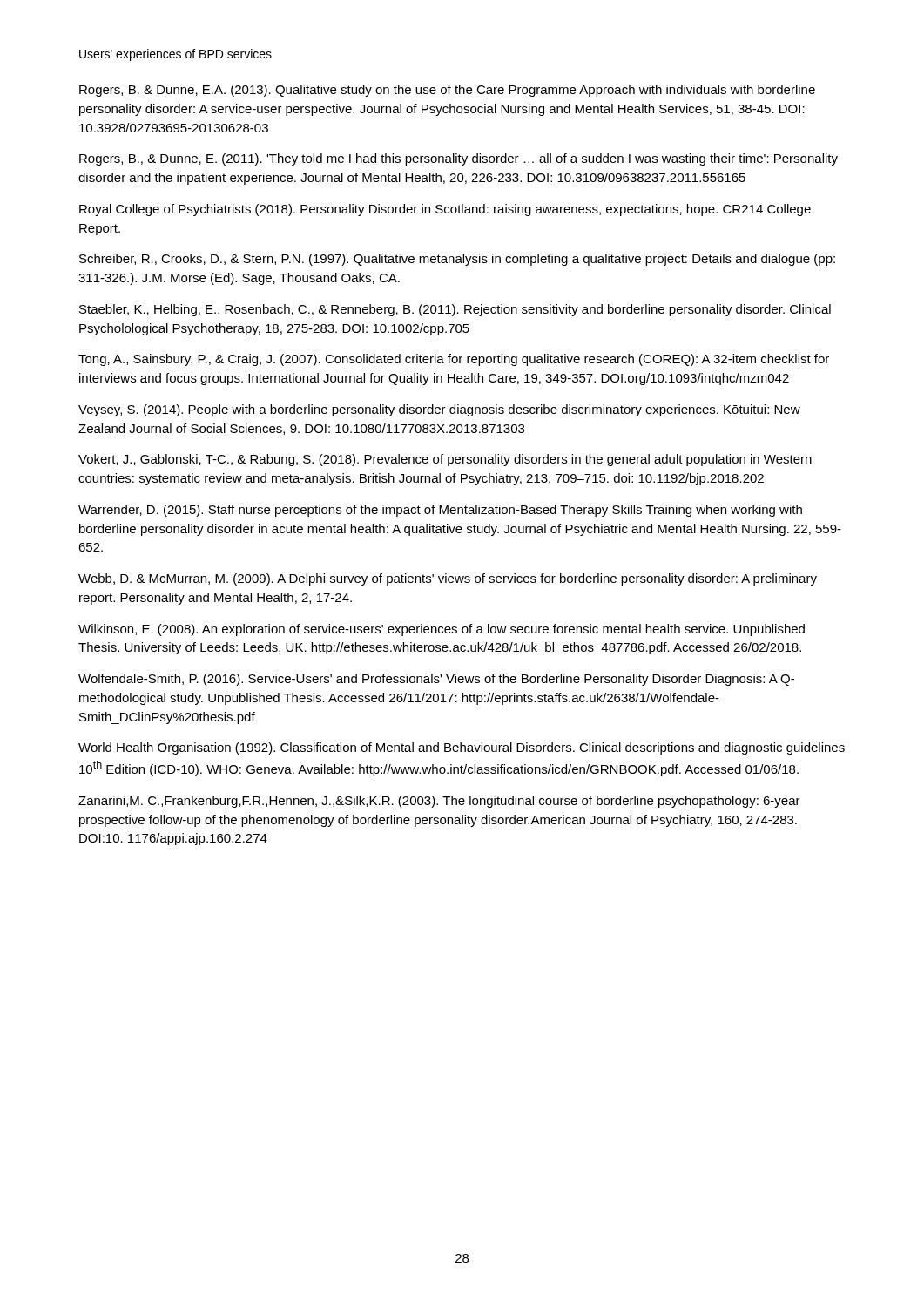Navigate to the passage starting "Tong, A., Sainsbury, P., & Craig, J."

pyautogui.click(x=454, y=368)
